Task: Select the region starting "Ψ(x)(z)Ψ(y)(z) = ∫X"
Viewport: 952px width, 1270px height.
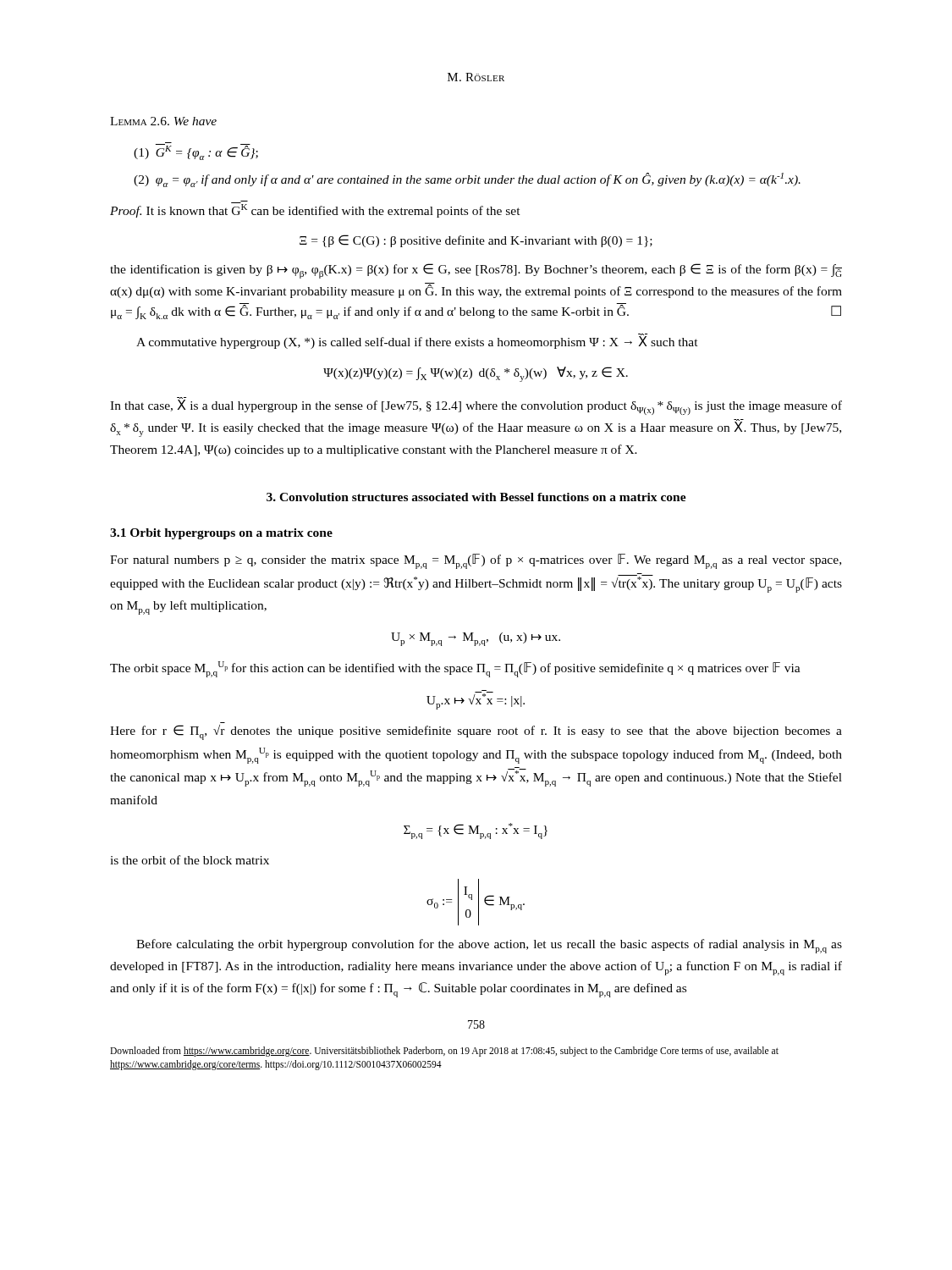Action: click(476, 374)
